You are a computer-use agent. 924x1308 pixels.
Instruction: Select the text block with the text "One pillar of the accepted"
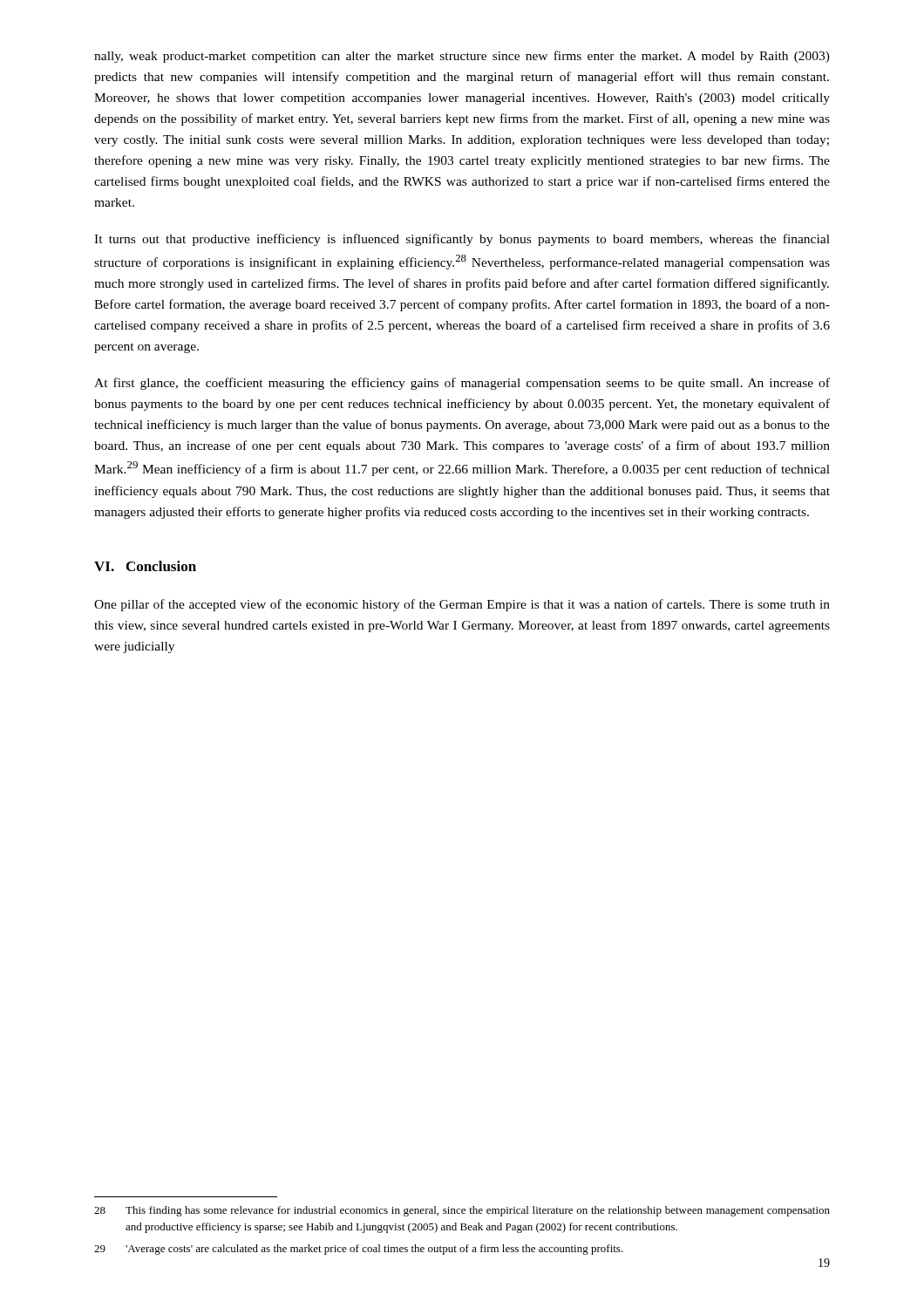coord(462,625)
